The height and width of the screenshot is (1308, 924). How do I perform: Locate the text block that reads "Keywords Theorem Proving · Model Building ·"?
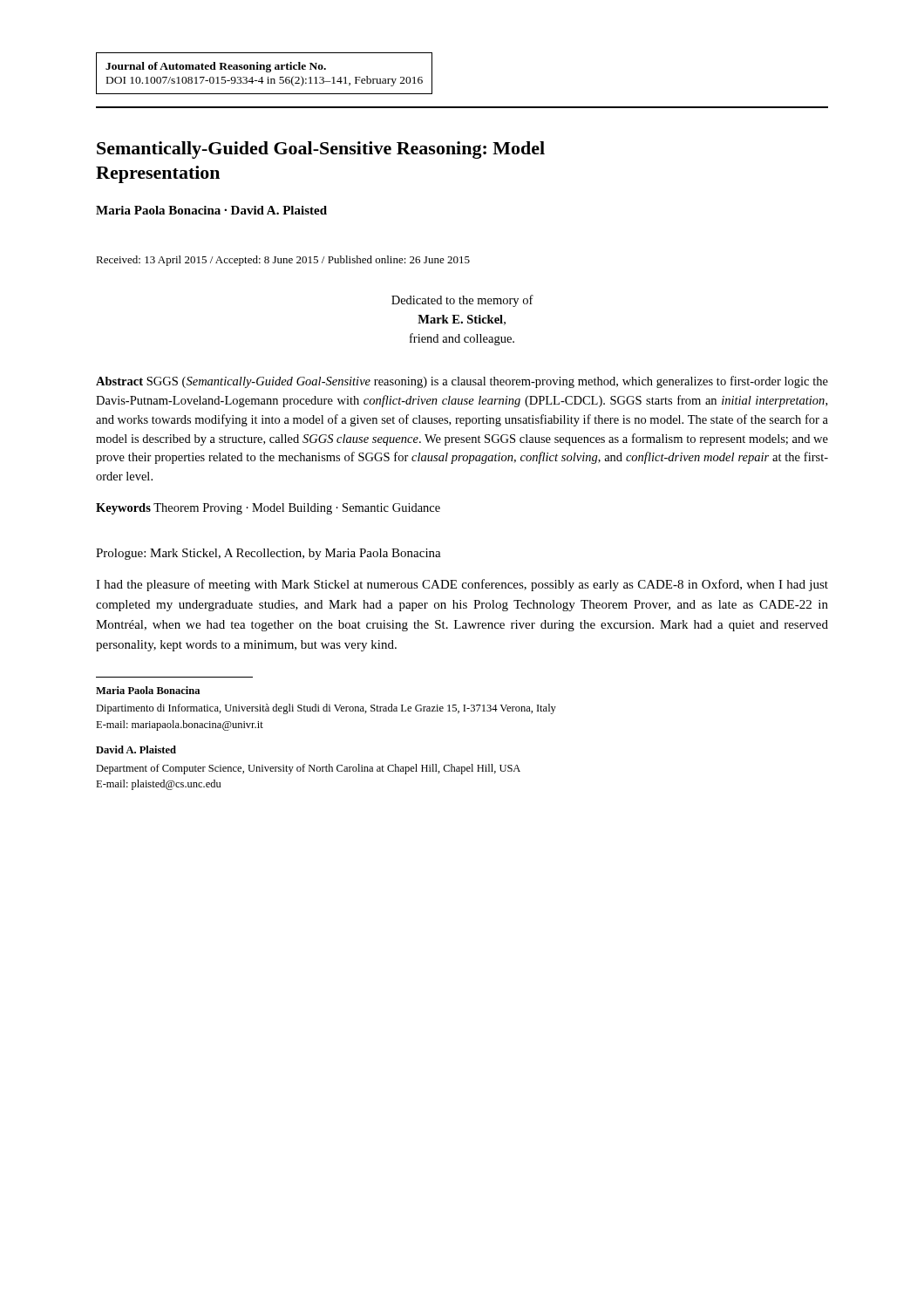point(268,507)
